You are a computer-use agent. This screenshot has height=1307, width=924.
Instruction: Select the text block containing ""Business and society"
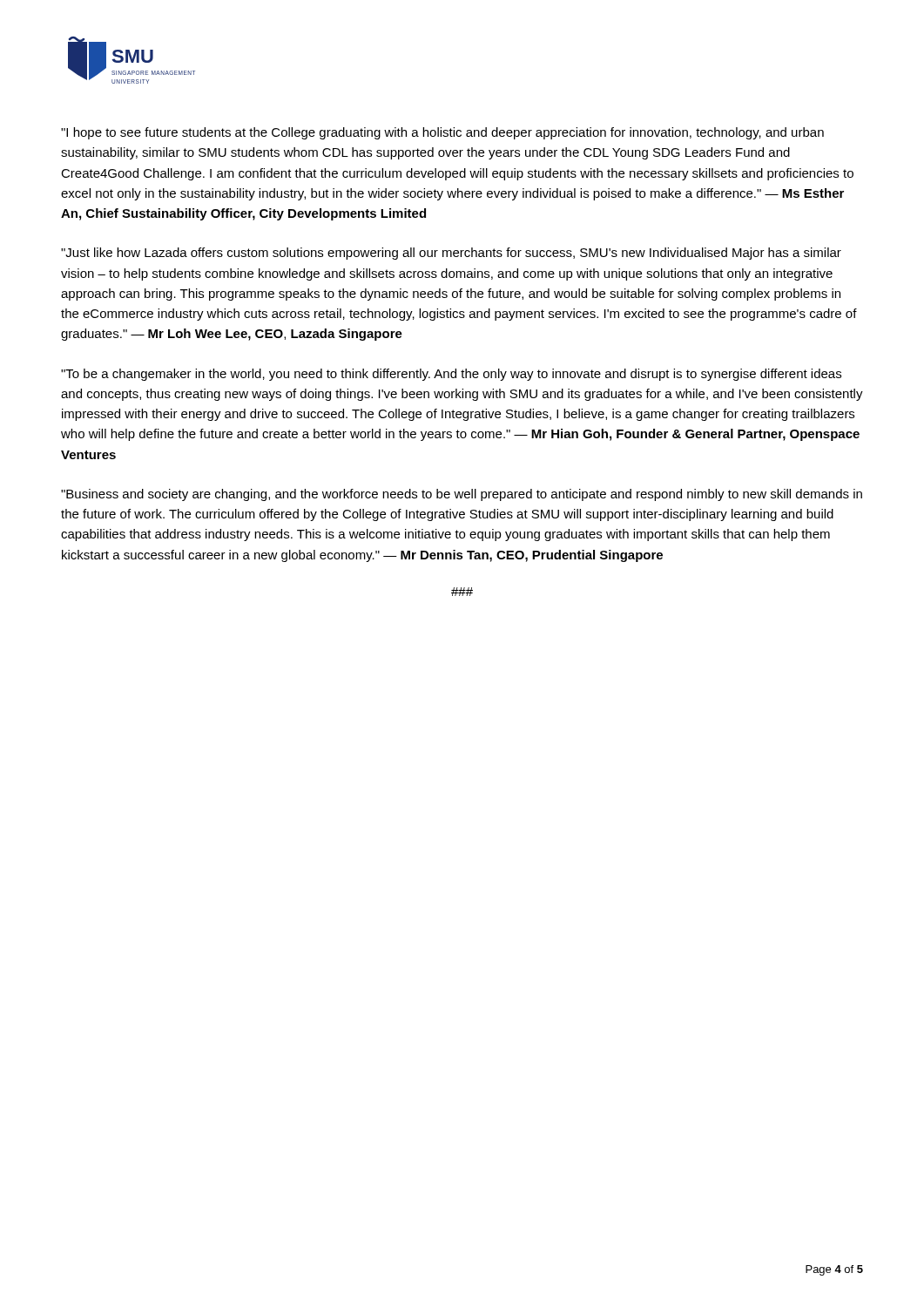click(462, 524)
